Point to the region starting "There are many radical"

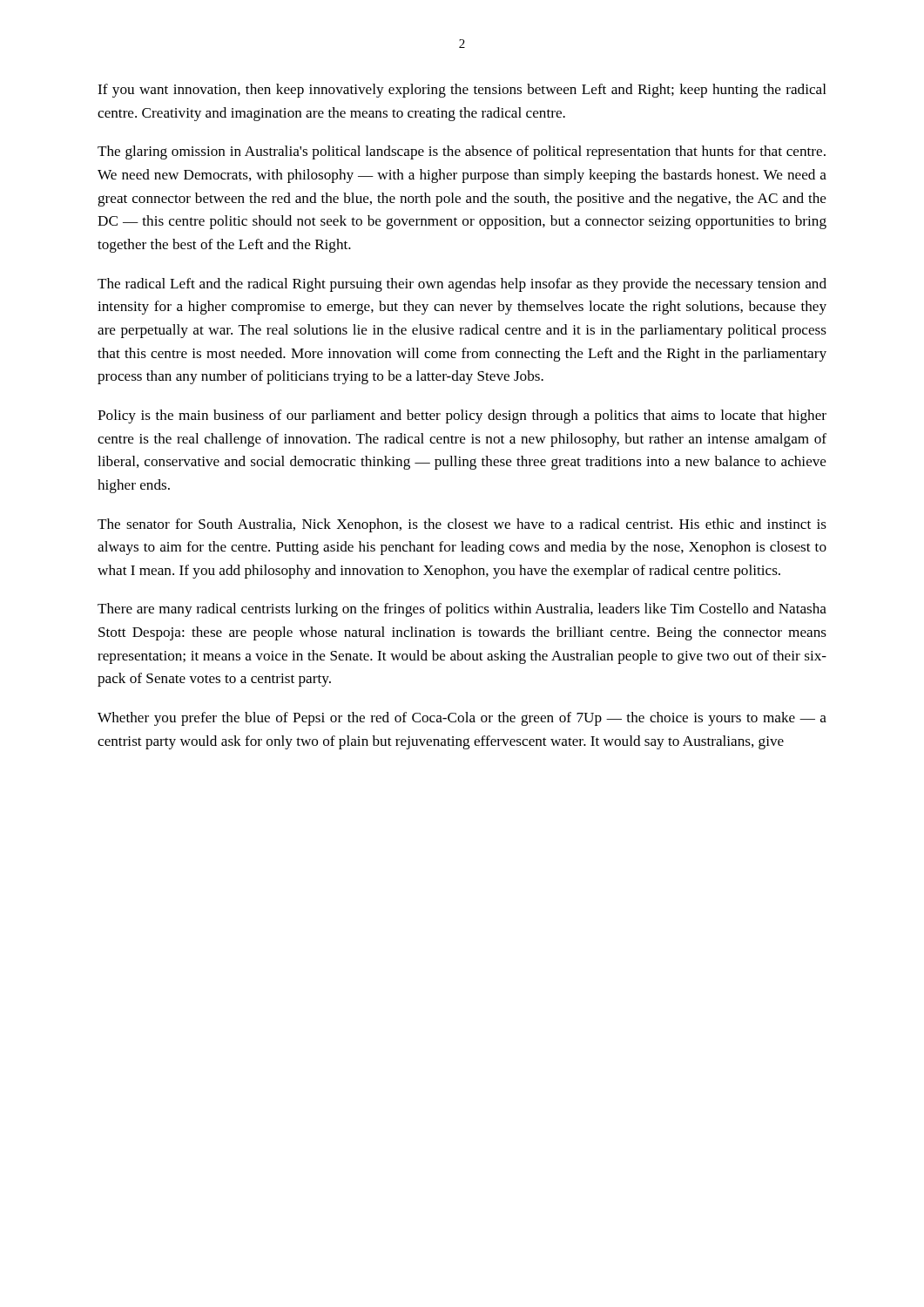tap(462, 644)
